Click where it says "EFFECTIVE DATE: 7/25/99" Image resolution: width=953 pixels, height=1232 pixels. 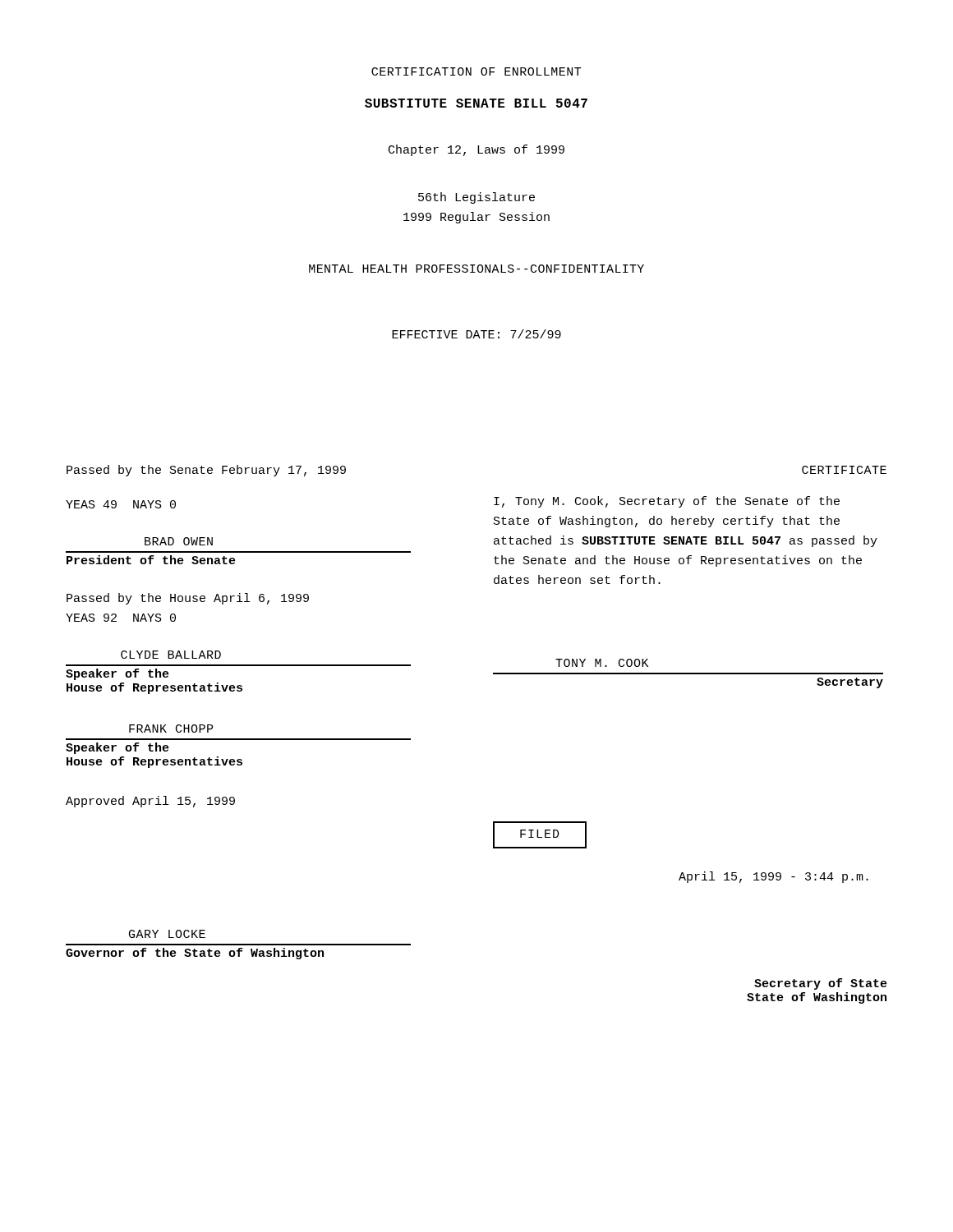point(476,336)
